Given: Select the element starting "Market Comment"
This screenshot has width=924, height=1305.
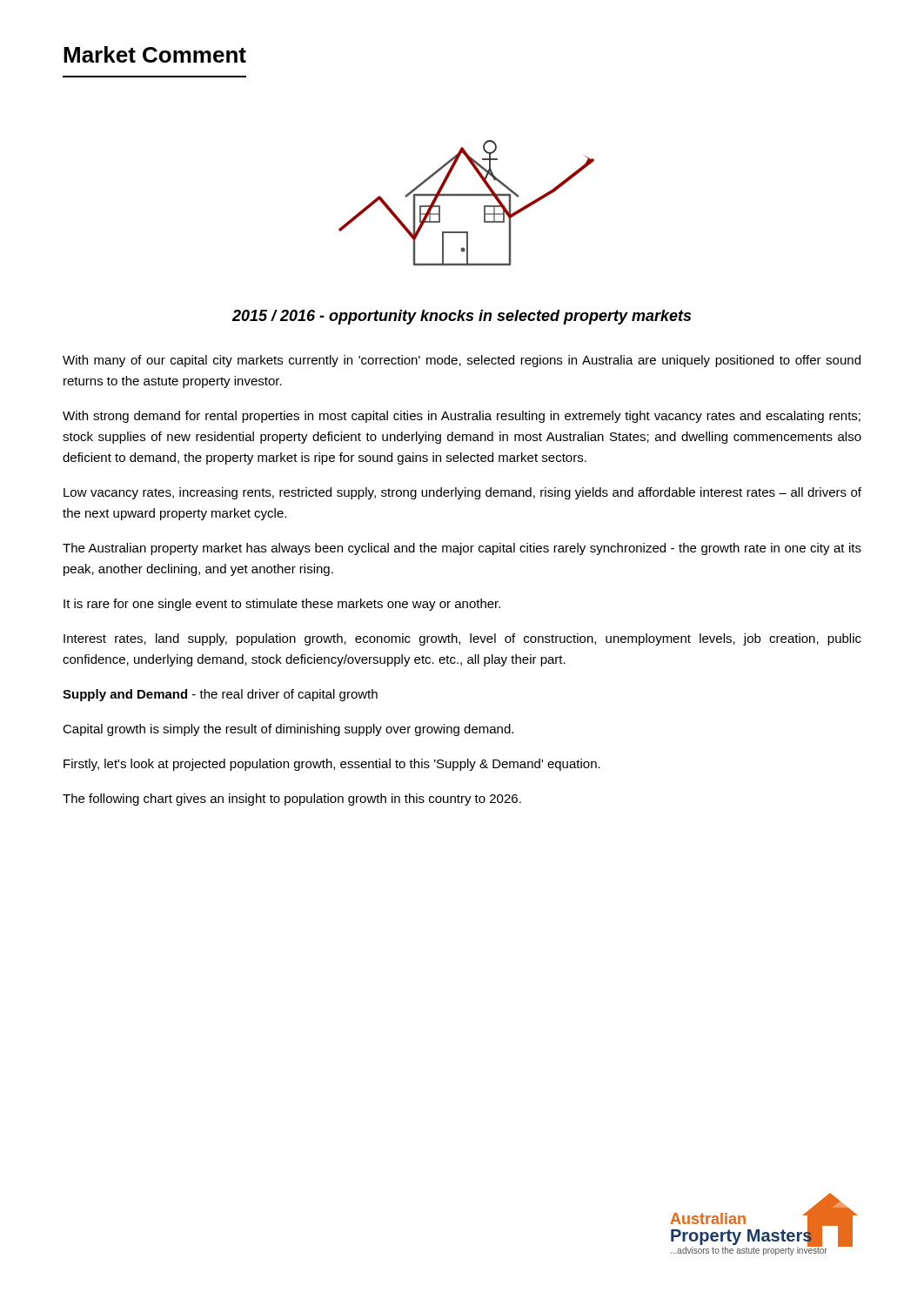Looking at the screenshot, I should 154,55.
